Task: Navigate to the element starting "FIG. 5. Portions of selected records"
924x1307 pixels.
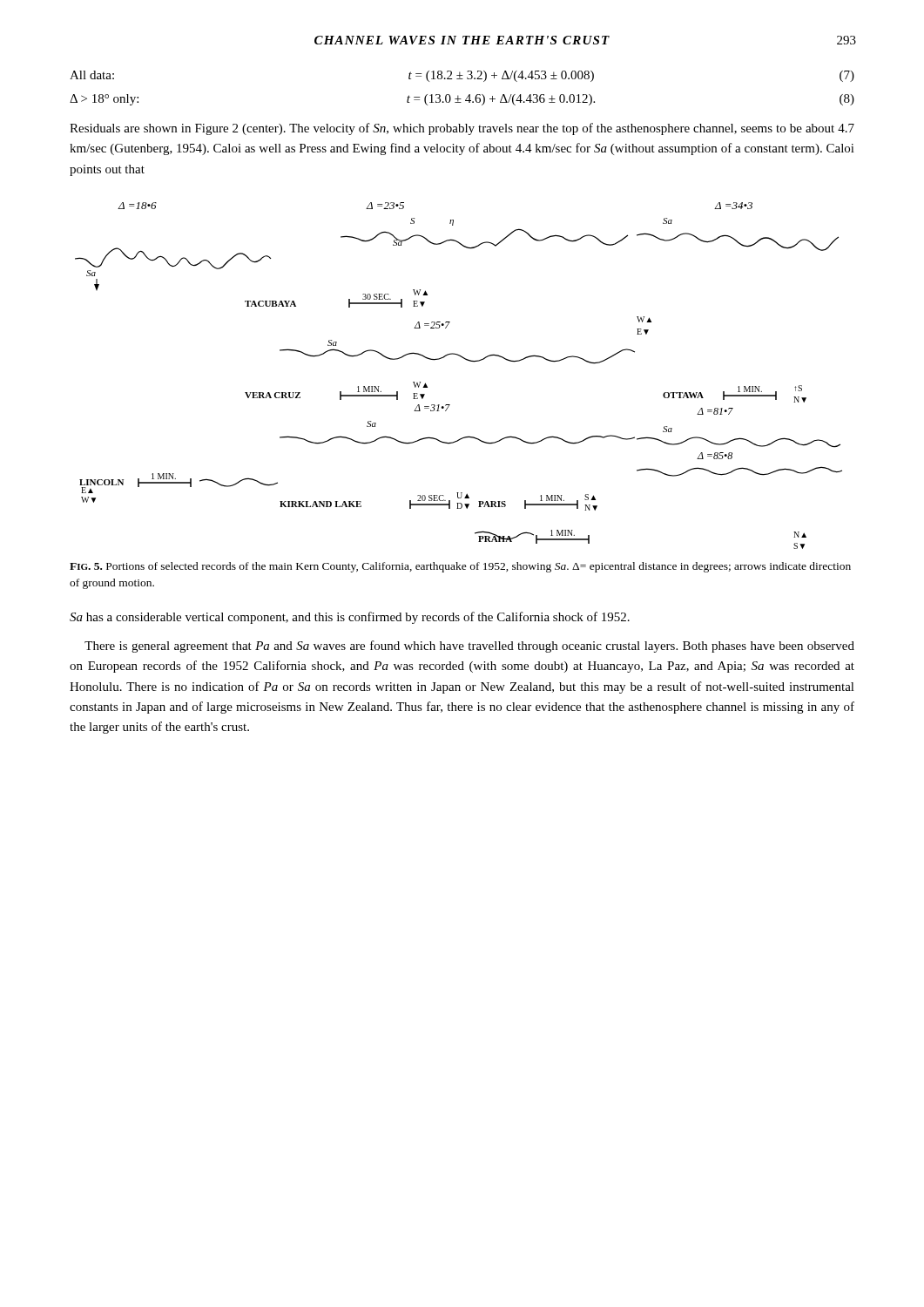Action: coord(460,574)
